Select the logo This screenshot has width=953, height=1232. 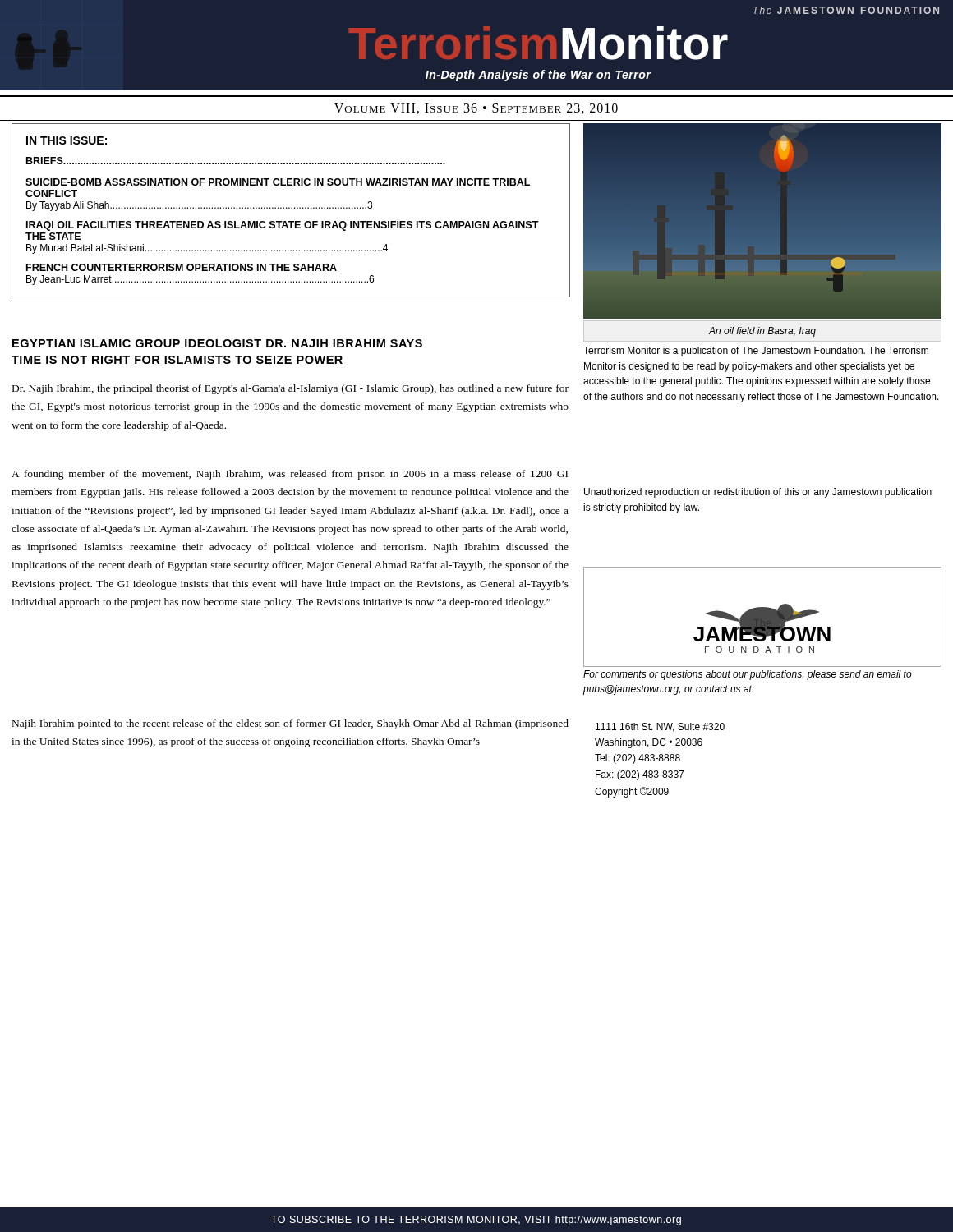tap(762, 617)
